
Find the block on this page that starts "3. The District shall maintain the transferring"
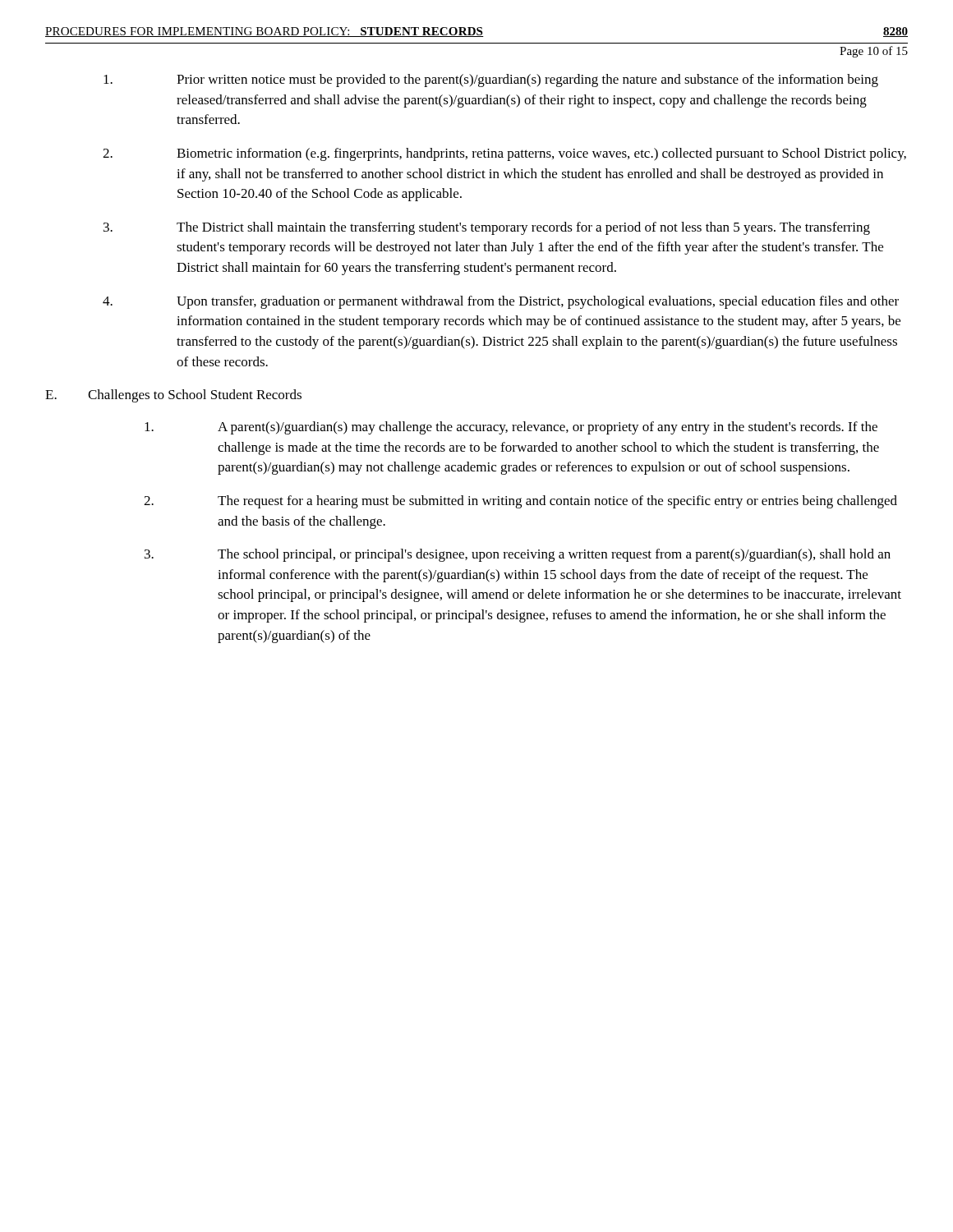tap(476, 248)
